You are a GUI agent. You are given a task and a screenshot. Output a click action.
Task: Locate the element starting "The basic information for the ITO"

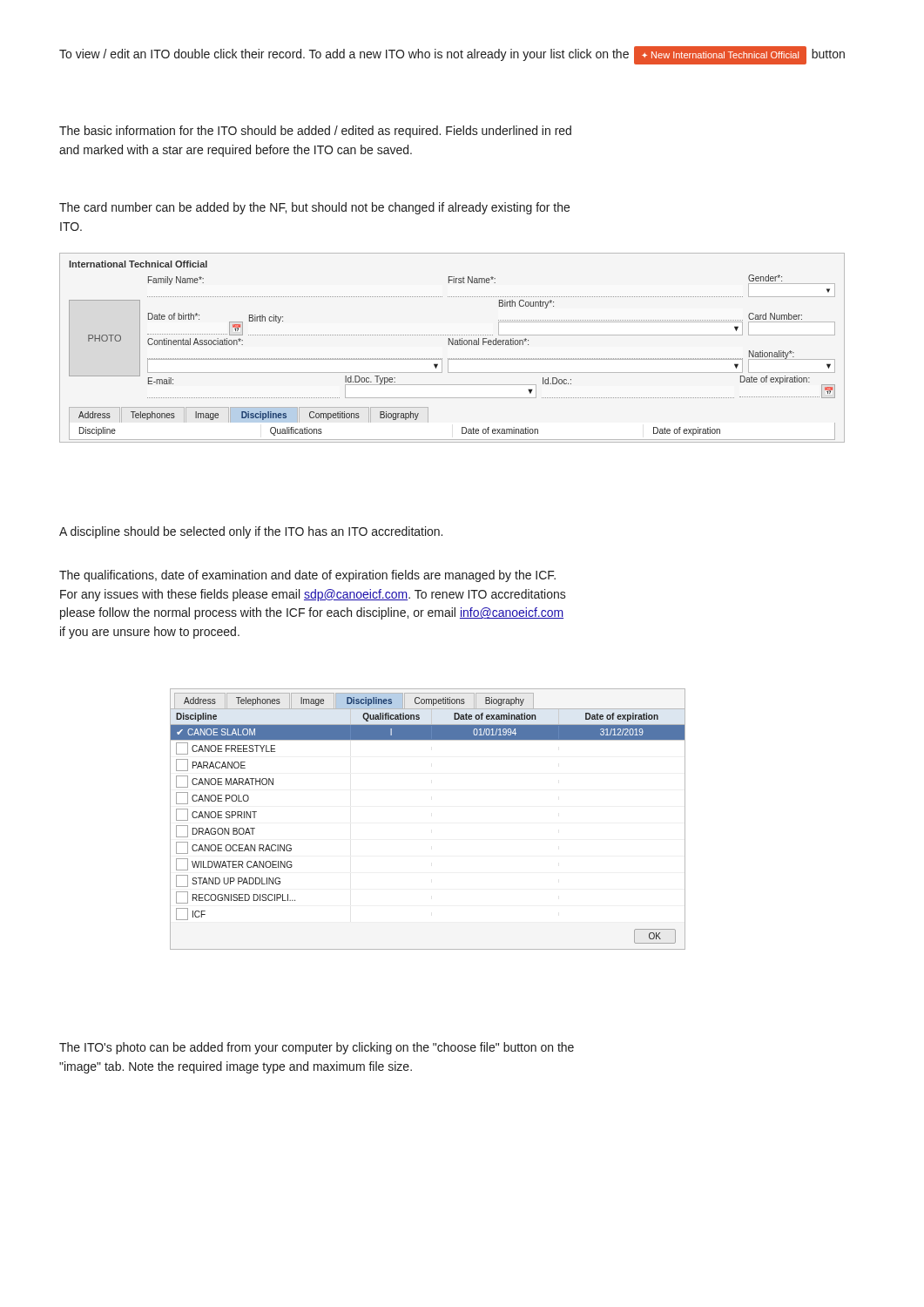[316, 140]
